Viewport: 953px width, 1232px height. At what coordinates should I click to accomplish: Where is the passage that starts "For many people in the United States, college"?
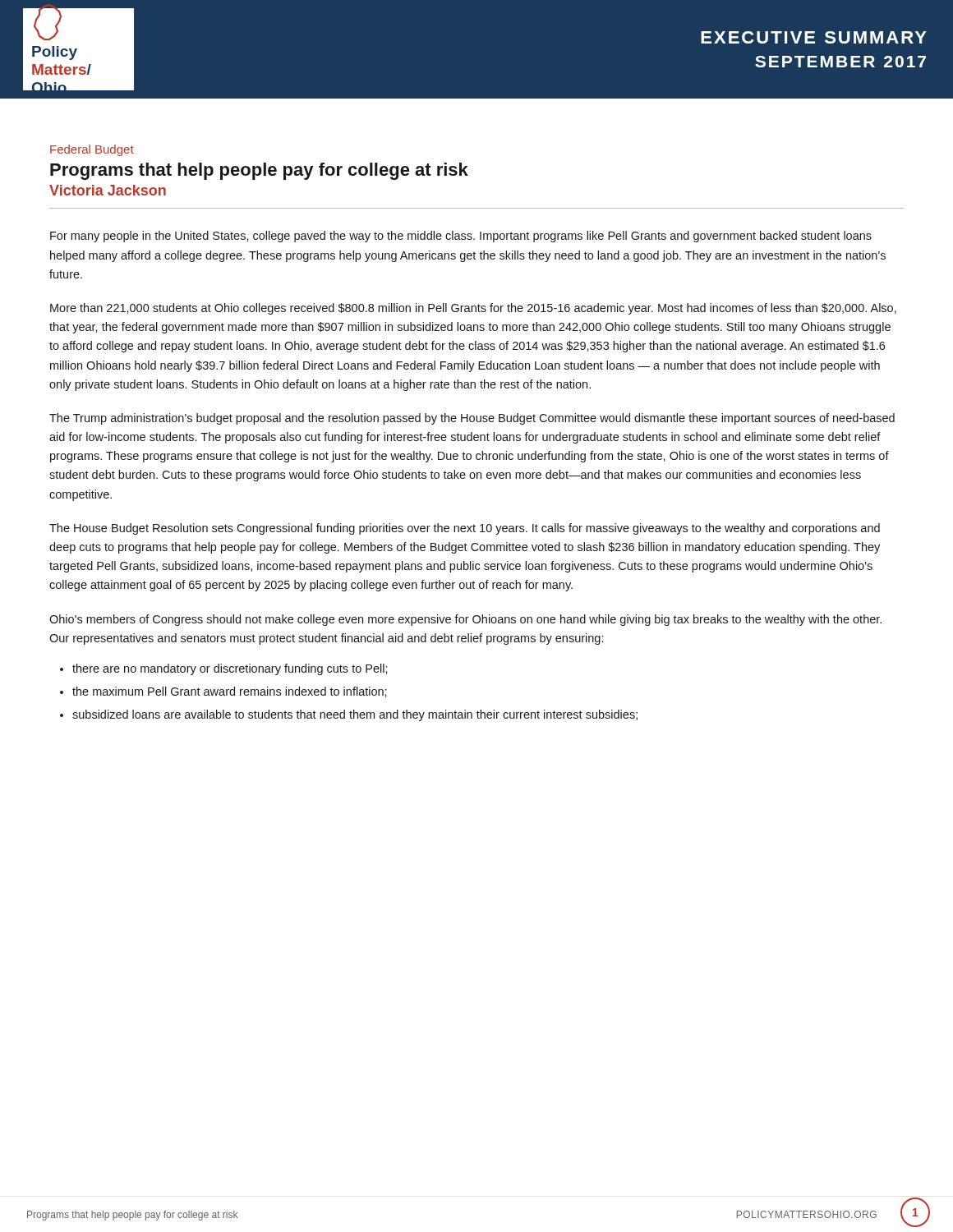pyautogui.click(x=468, y=255)
